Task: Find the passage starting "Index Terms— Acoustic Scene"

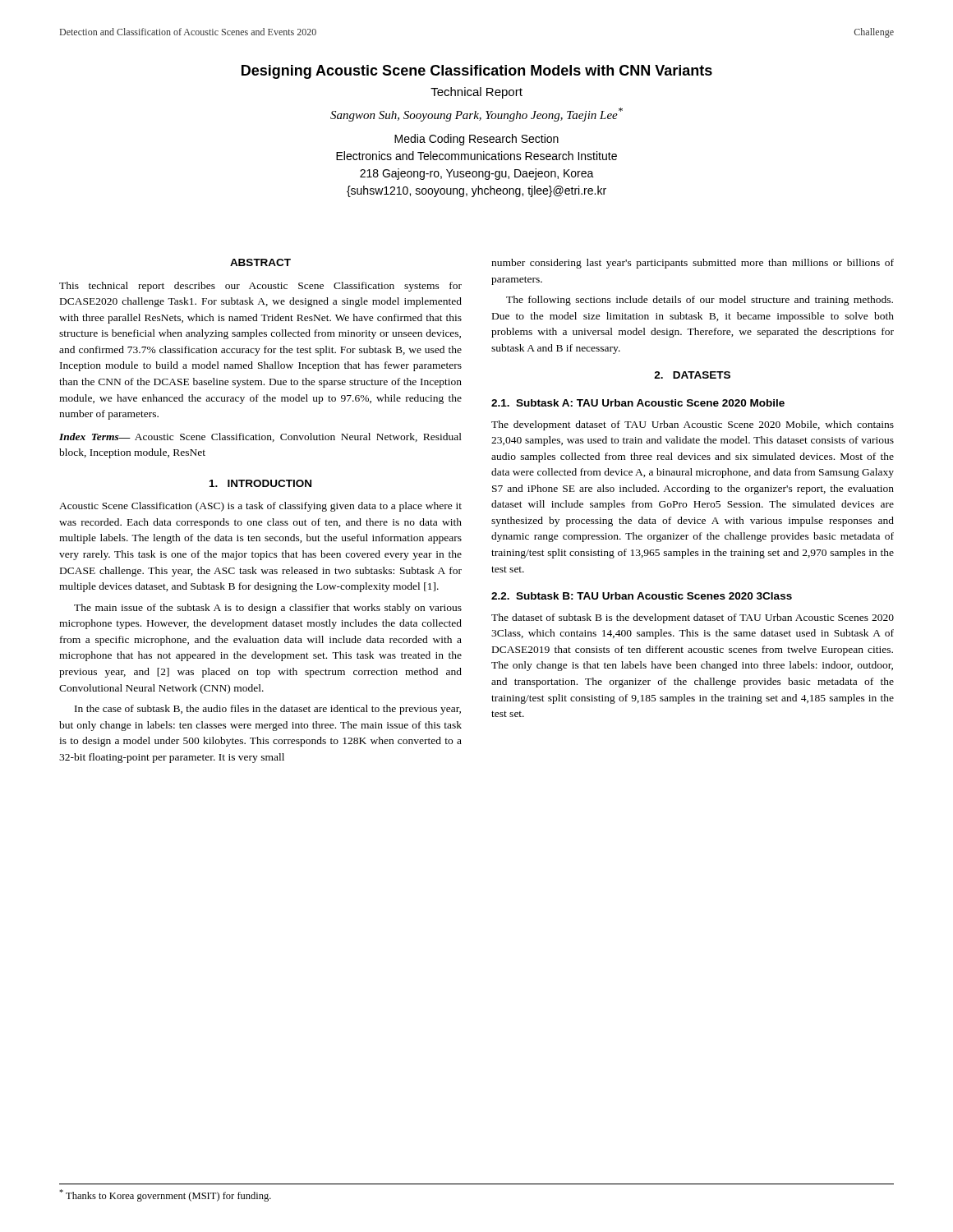Action: (260, 445)
